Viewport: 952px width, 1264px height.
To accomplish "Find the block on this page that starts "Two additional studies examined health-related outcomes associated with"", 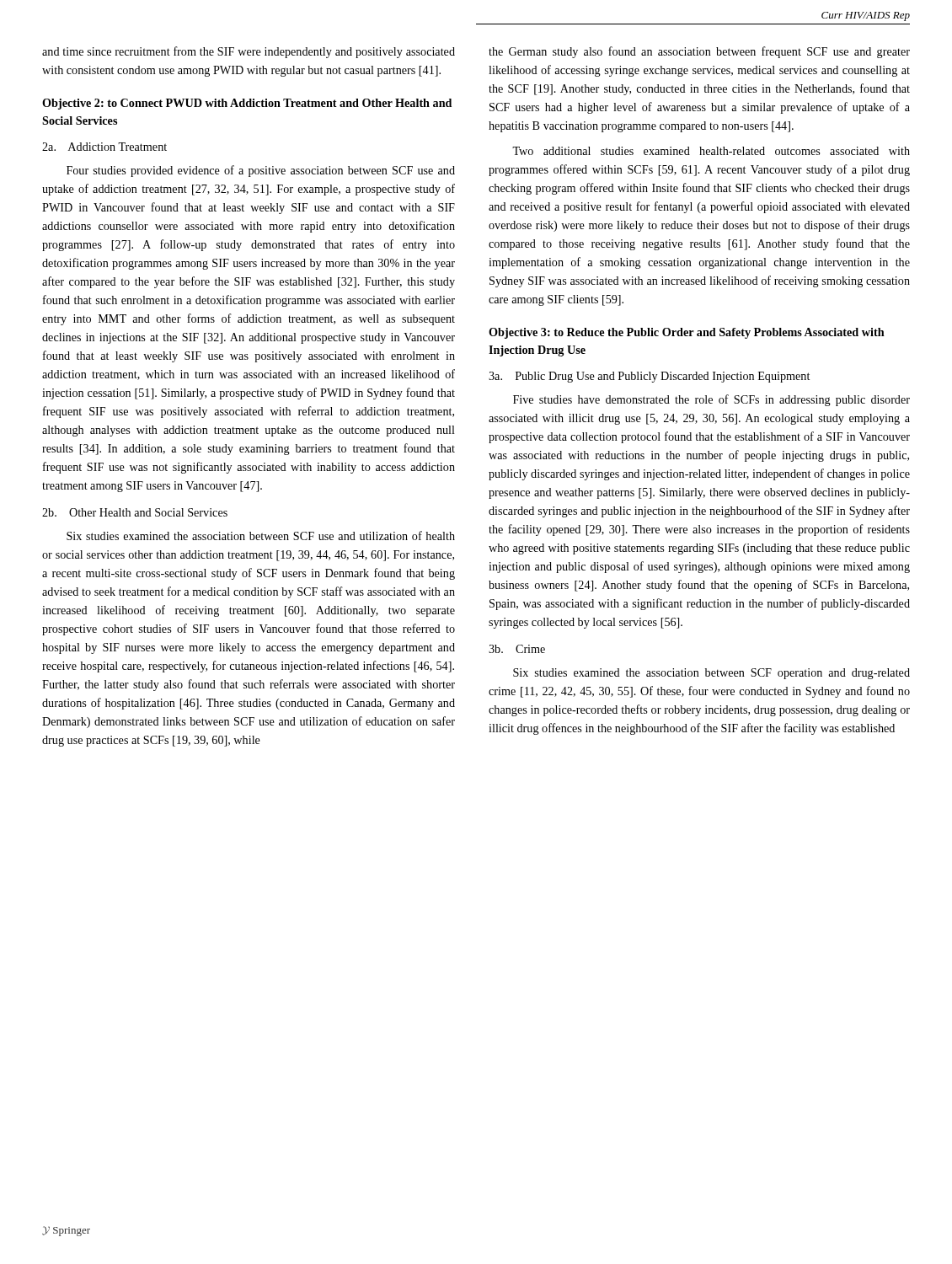I will coord(699,225).
